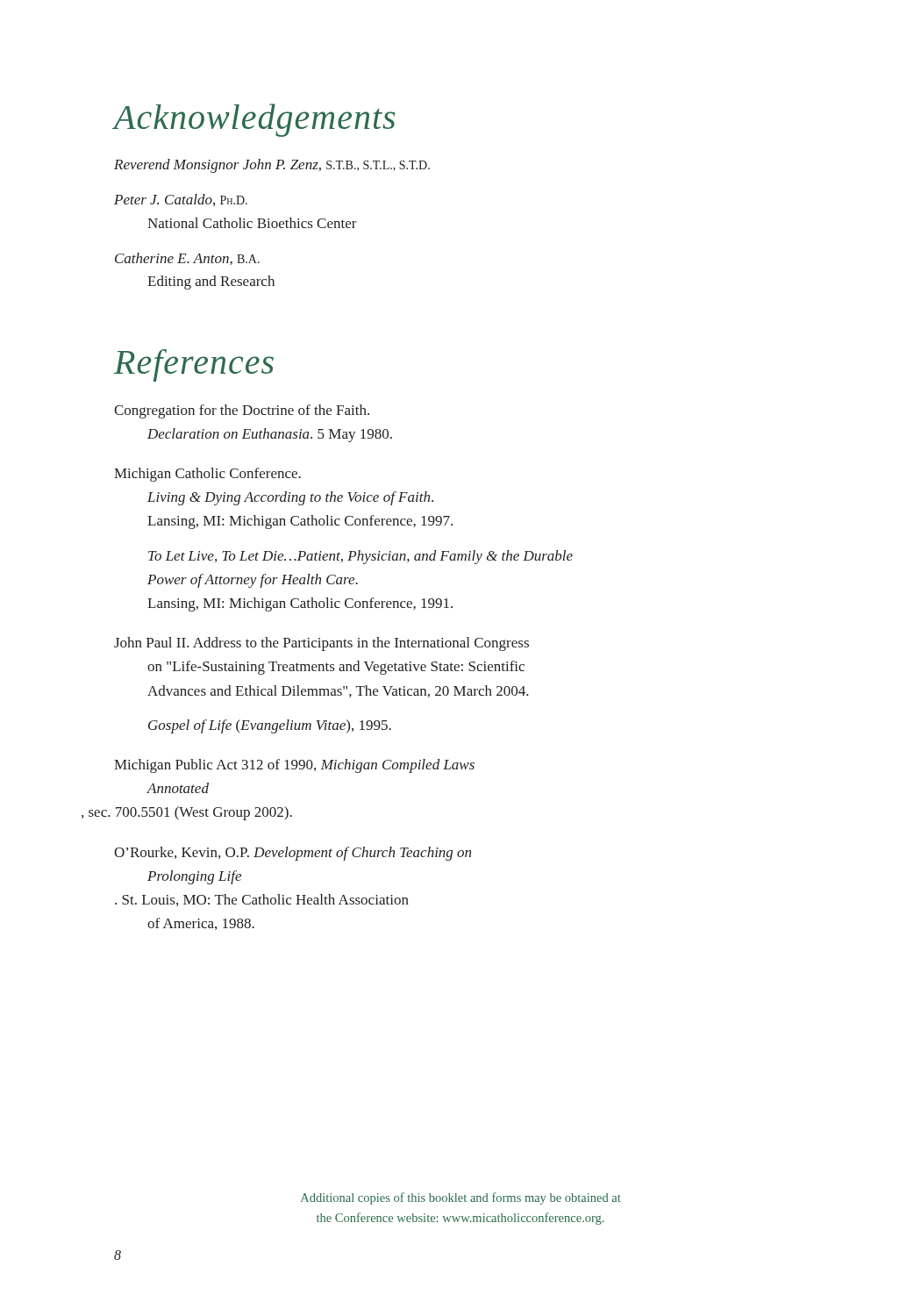Viewport: 921px width, 1316px height.
Task: Where is the passage that starts "O’Rourke, Kevin, O.P. Development of Church"?
Action: click(x=293, y=854)
